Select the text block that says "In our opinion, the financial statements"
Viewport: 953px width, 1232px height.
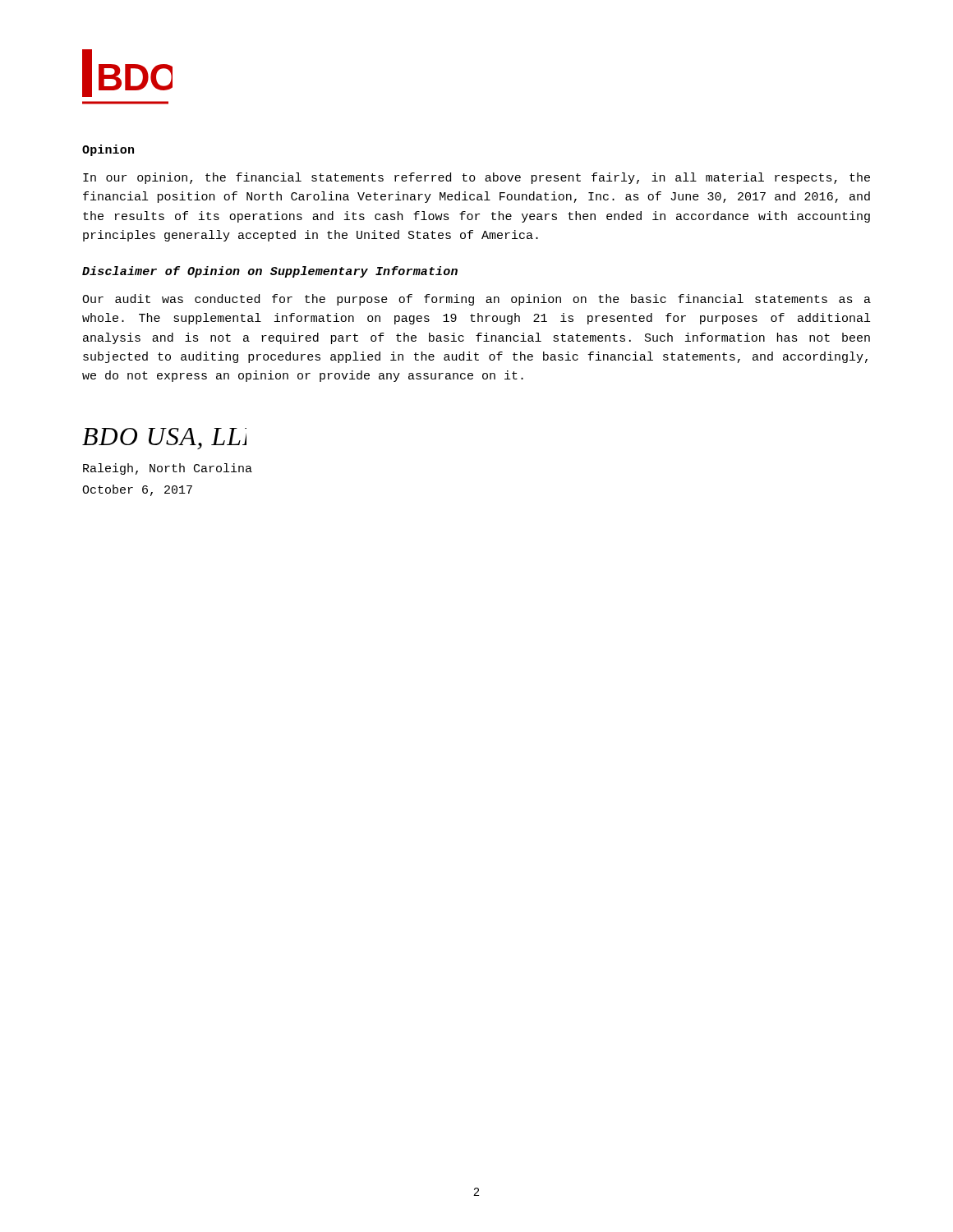coord(476,207)
